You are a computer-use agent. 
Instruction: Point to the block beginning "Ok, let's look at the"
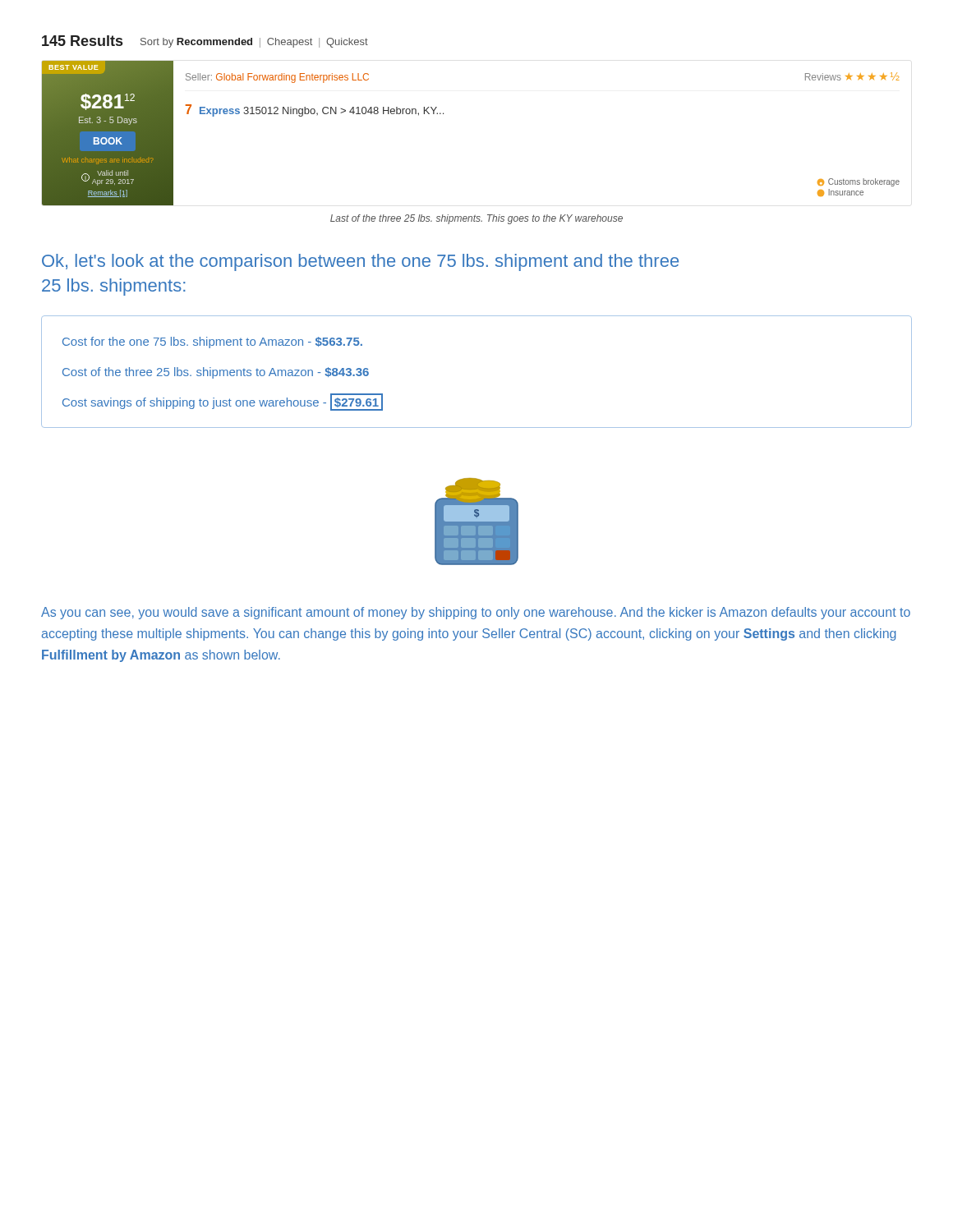pyautogui.click(x=360, y=273)
